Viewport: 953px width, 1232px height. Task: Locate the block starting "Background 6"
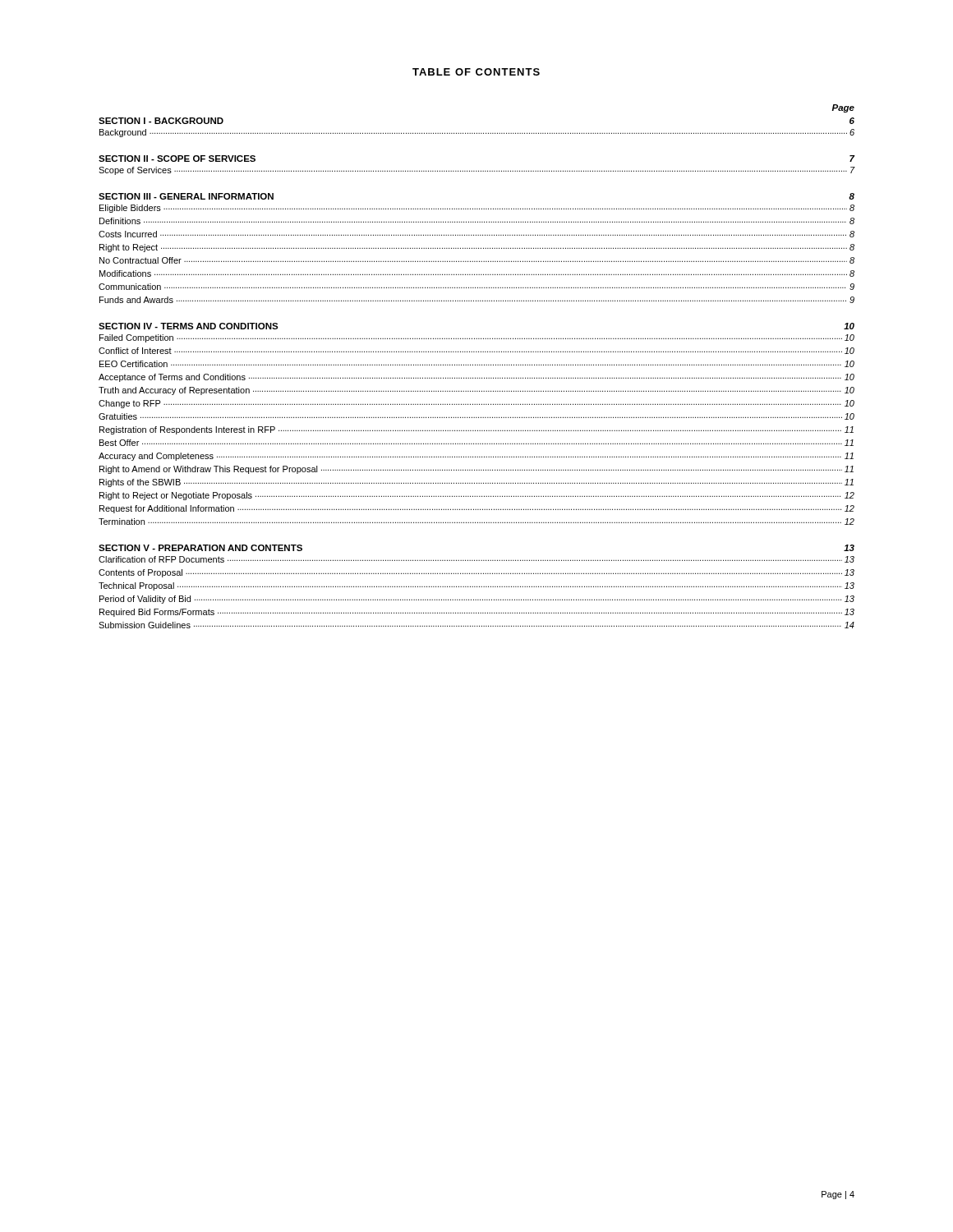(x=476, y=132)
